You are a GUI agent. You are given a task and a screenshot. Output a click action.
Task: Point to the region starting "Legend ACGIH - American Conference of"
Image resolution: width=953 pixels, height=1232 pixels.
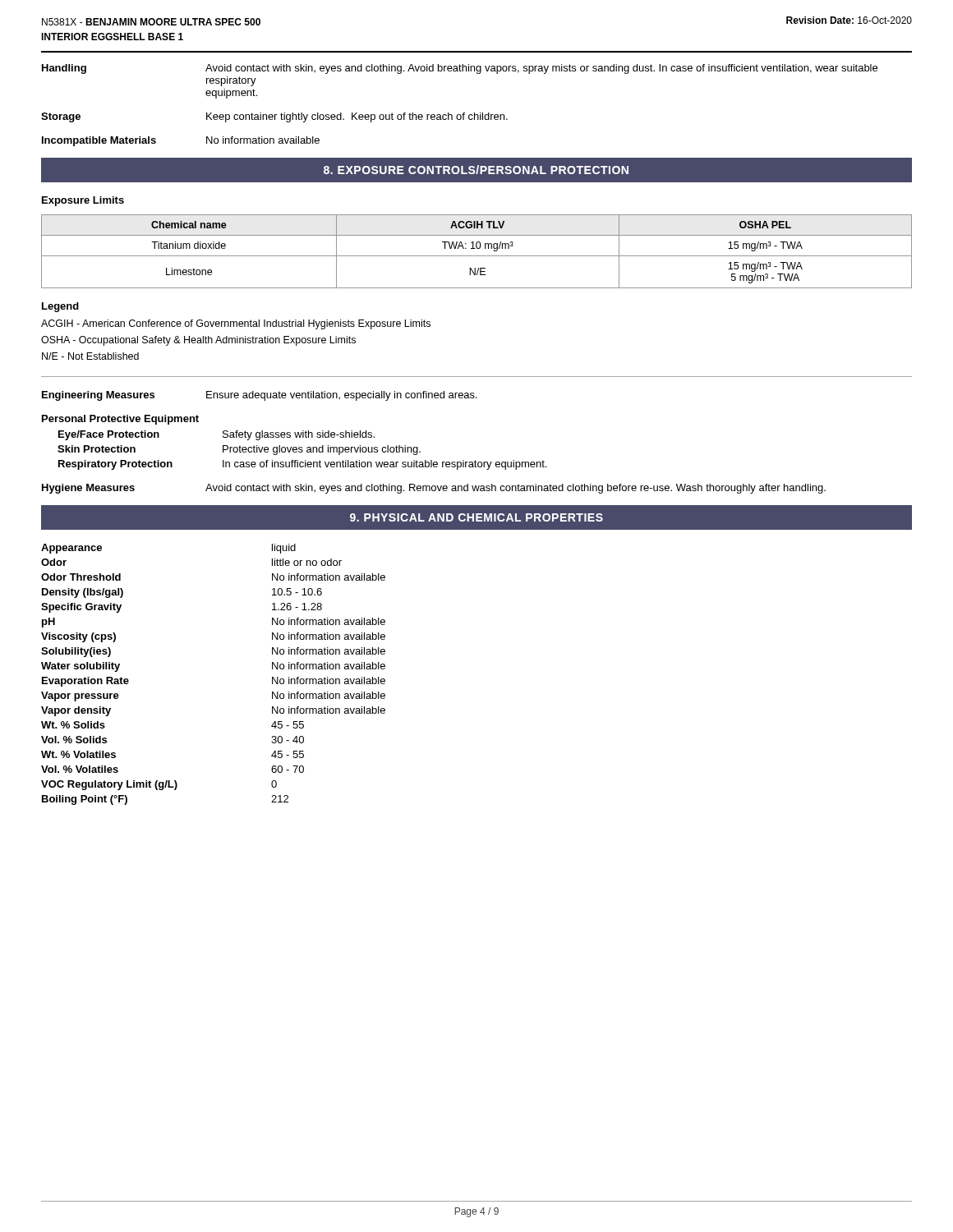point(60,307)
